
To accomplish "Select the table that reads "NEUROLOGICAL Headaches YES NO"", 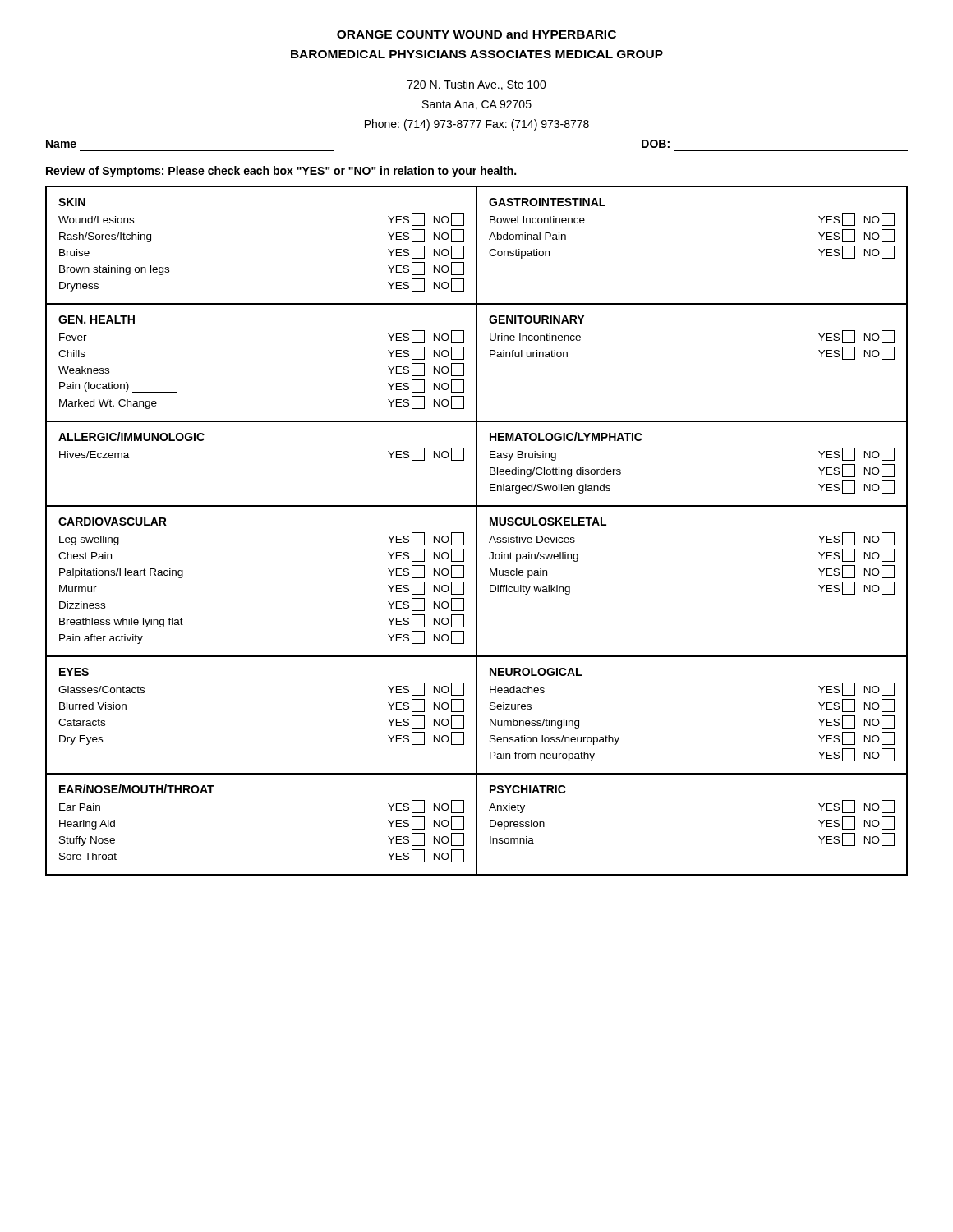I will coord(692,715).
